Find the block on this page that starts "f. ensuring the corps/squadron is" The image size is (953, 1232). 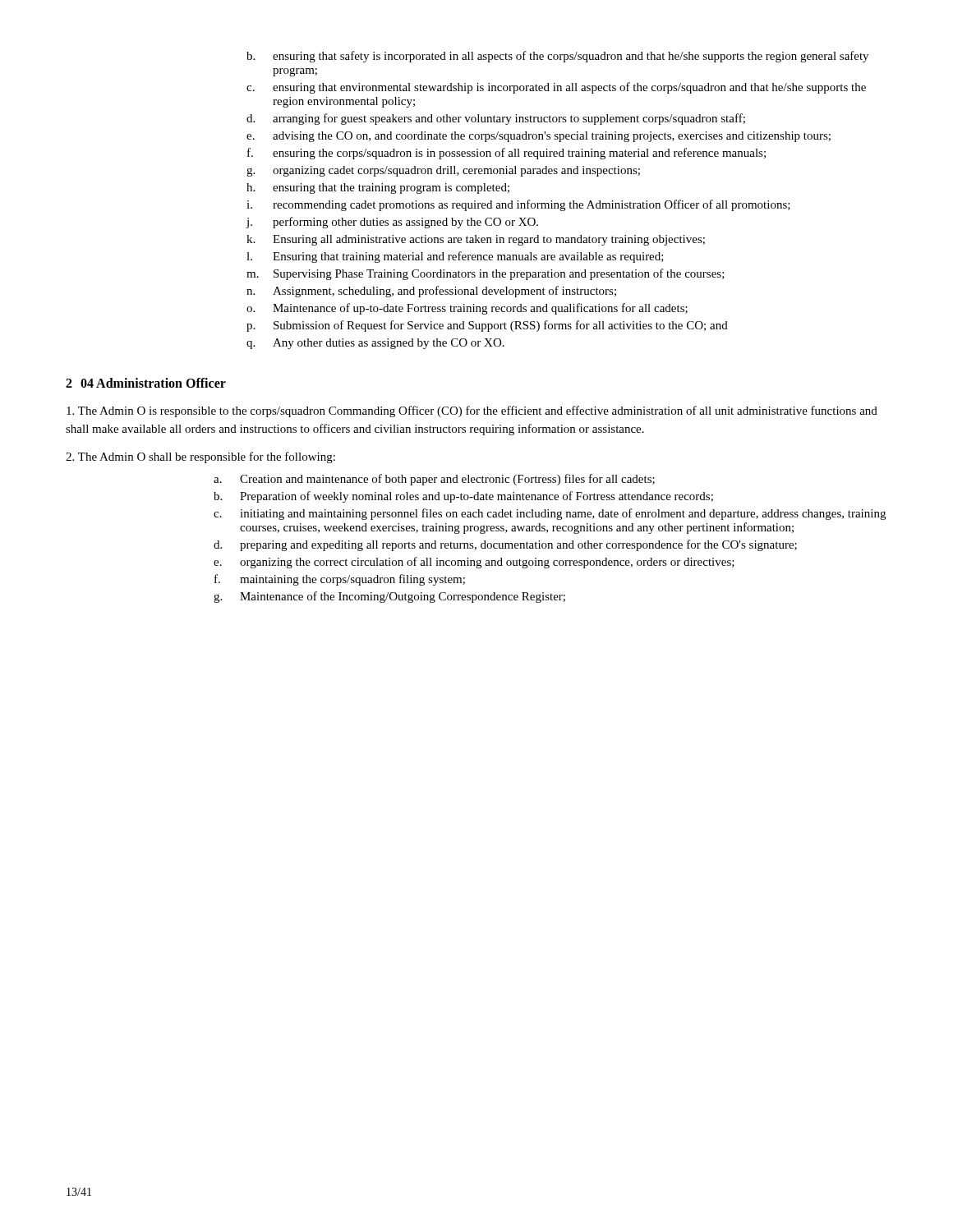pyautogui.click(x=567, y=153)
